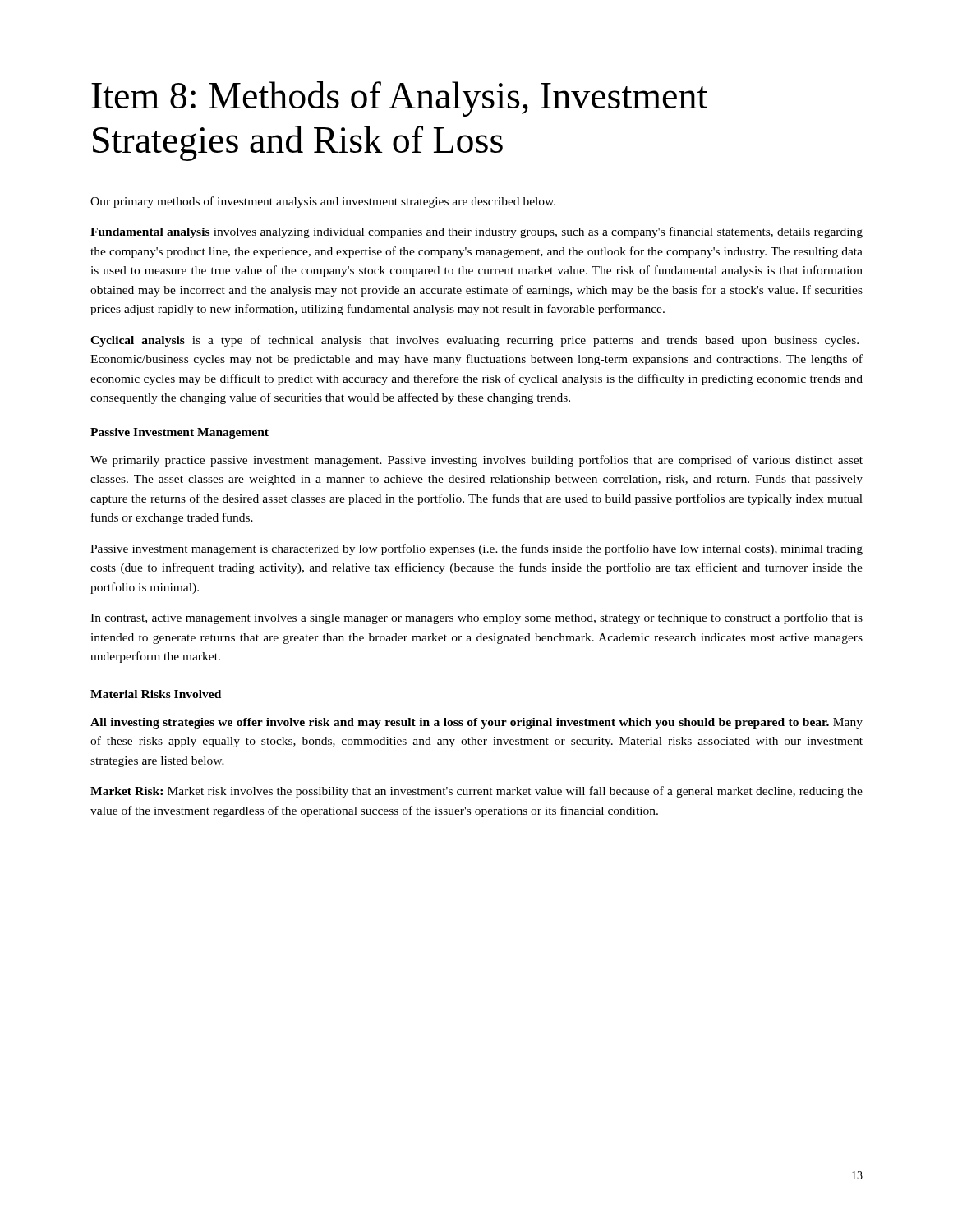Point to the block beginning "Market Risk: Market risk involves"
This screenshot has height=1232, width=953.
coord(476,800)
